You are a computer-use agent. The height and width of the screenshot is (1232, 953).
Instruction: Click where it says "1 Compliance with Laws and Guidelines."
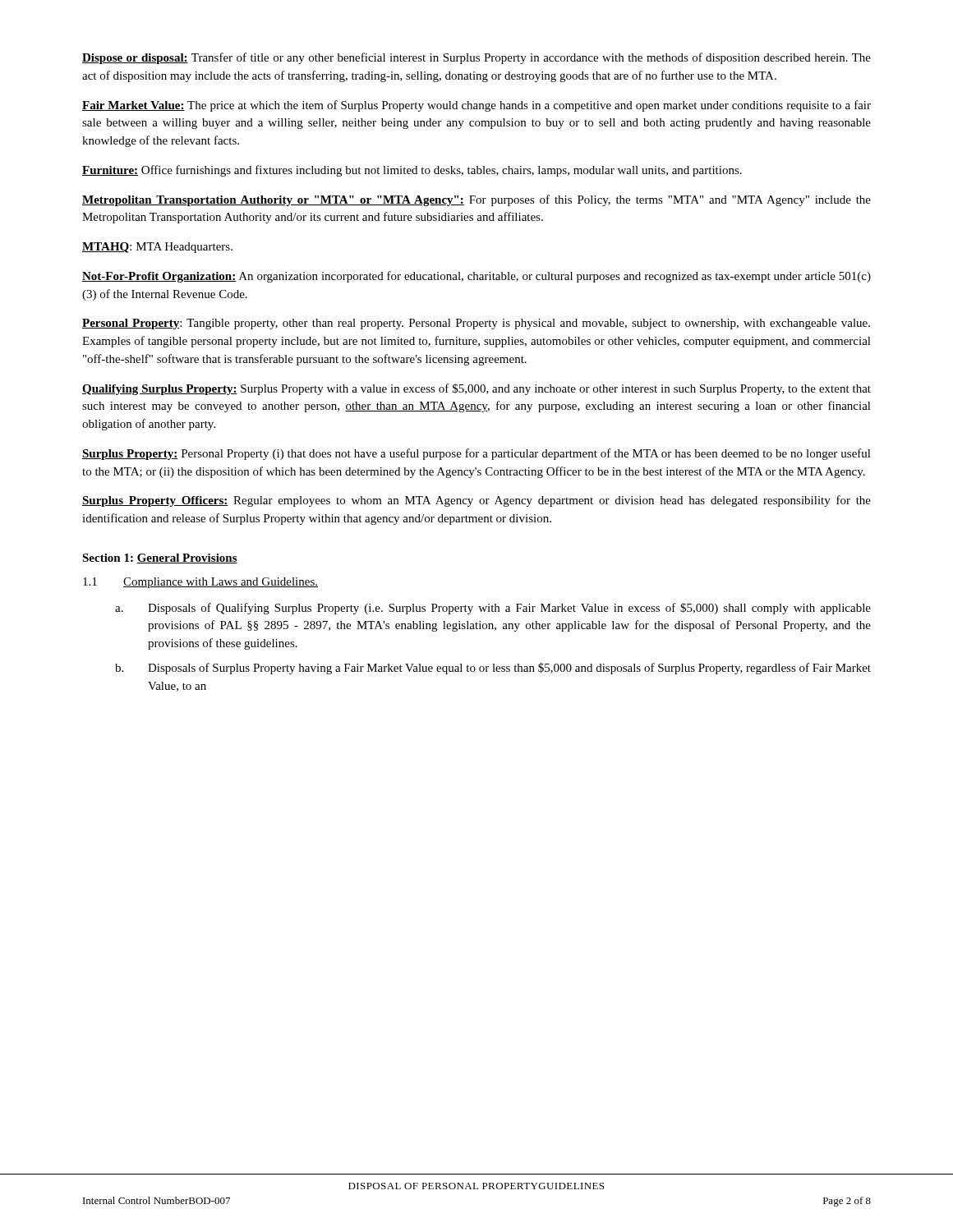200,583
